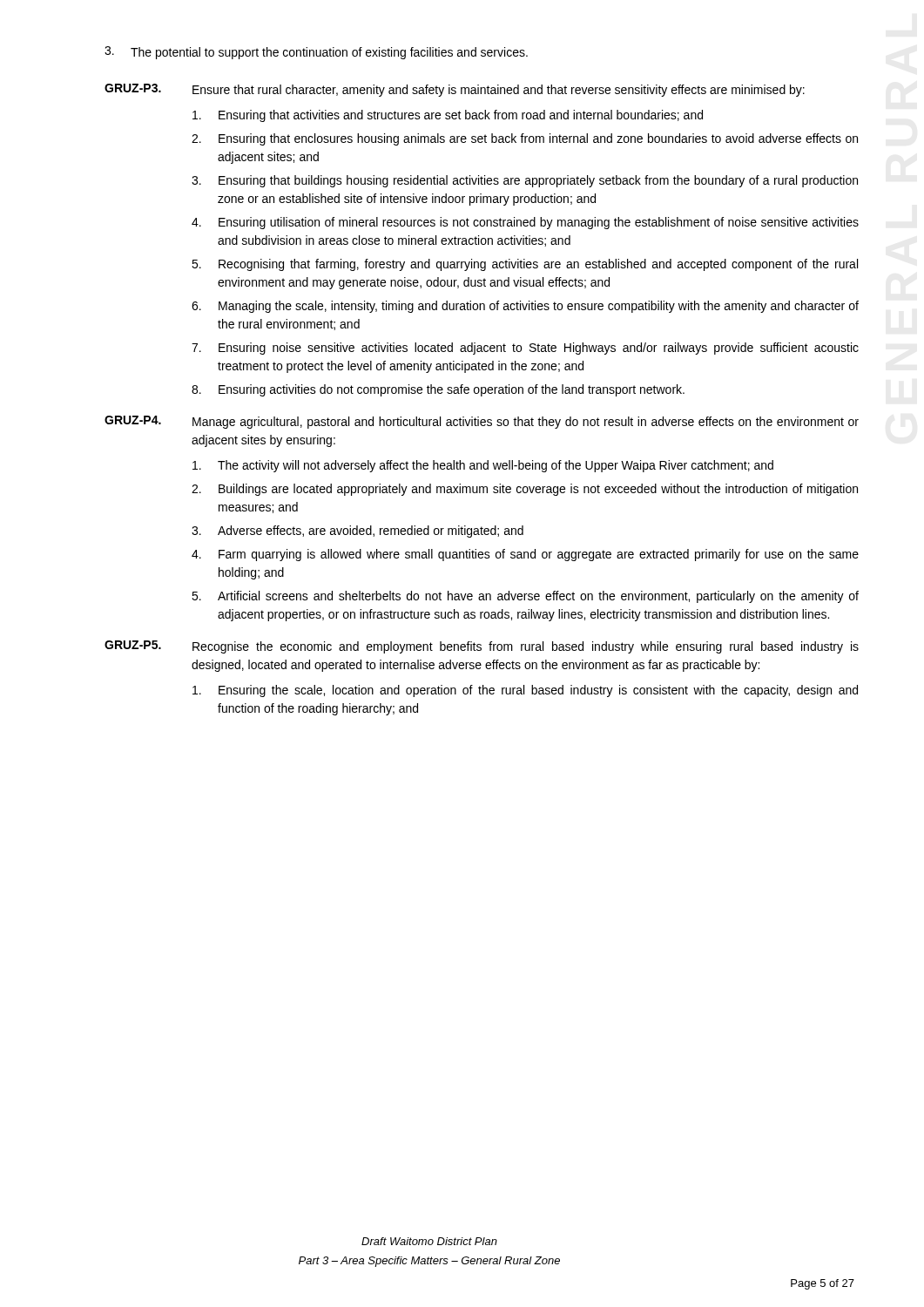Image resolution: width=924 pixels, height=1307 pixels.
Task: Click on the region starting "4. Farm quarrying is allowed where"
Action: [525, 564]
